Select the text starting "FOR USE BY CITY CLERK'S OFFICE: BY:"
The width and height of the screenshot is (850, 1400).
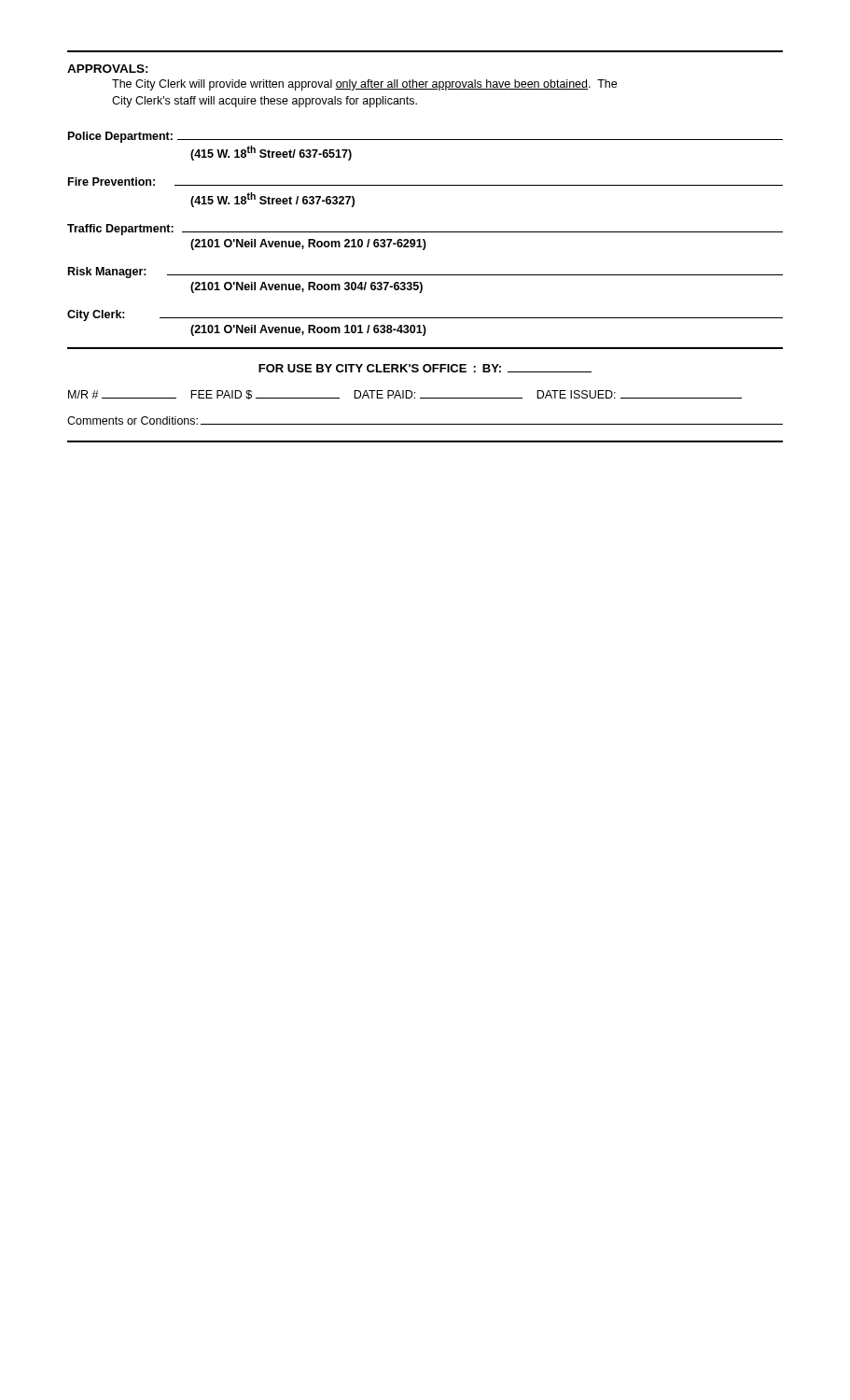425,366
